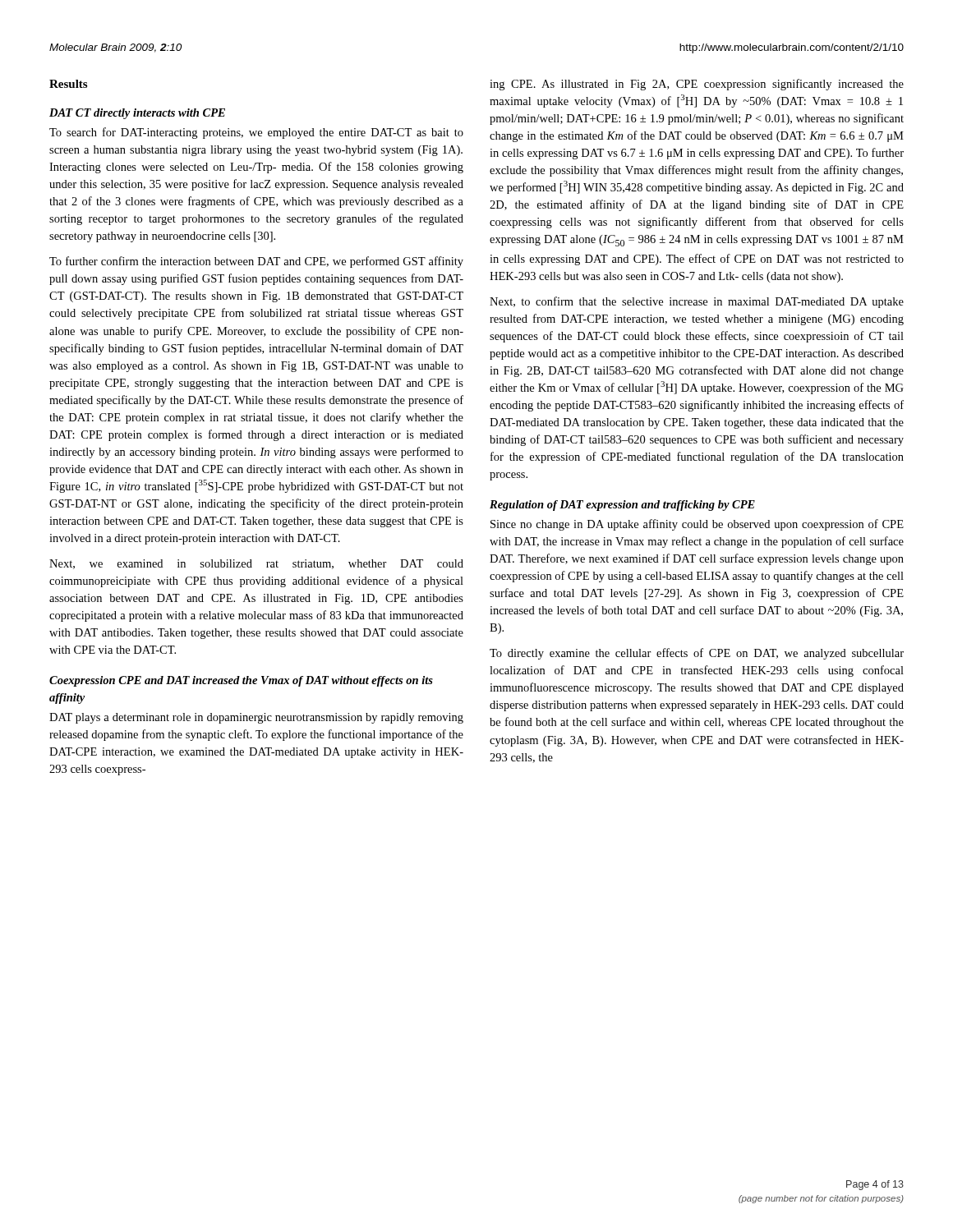The width and height of the screenshot is (953, 1232).
Task: Select the section header with the text "DAT CT directly"
Action: (x=137, y=113)
